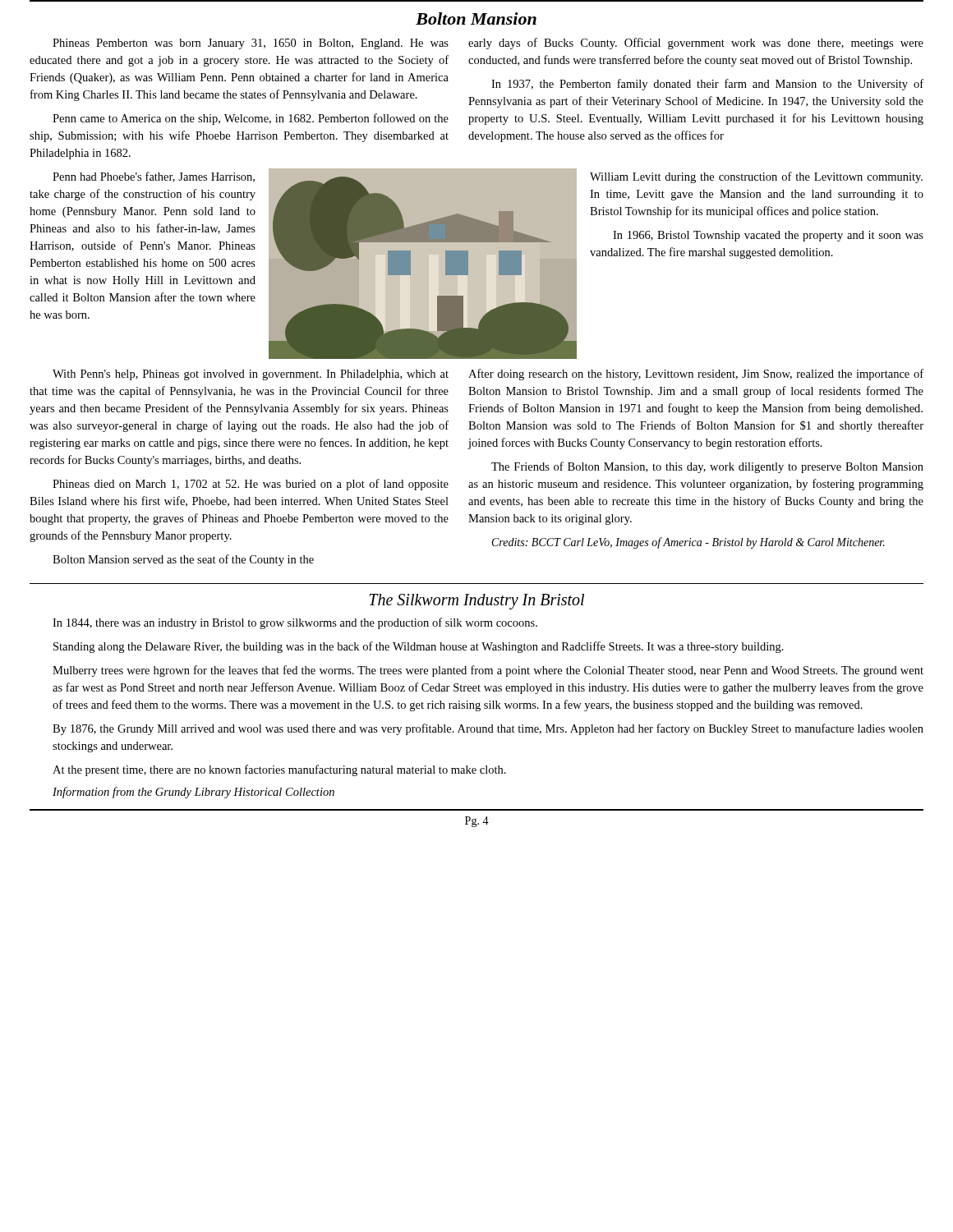Point to the text starting "Credits: BCCT Carl LeVo,"
953x1232 pixels.
point(688,543)
